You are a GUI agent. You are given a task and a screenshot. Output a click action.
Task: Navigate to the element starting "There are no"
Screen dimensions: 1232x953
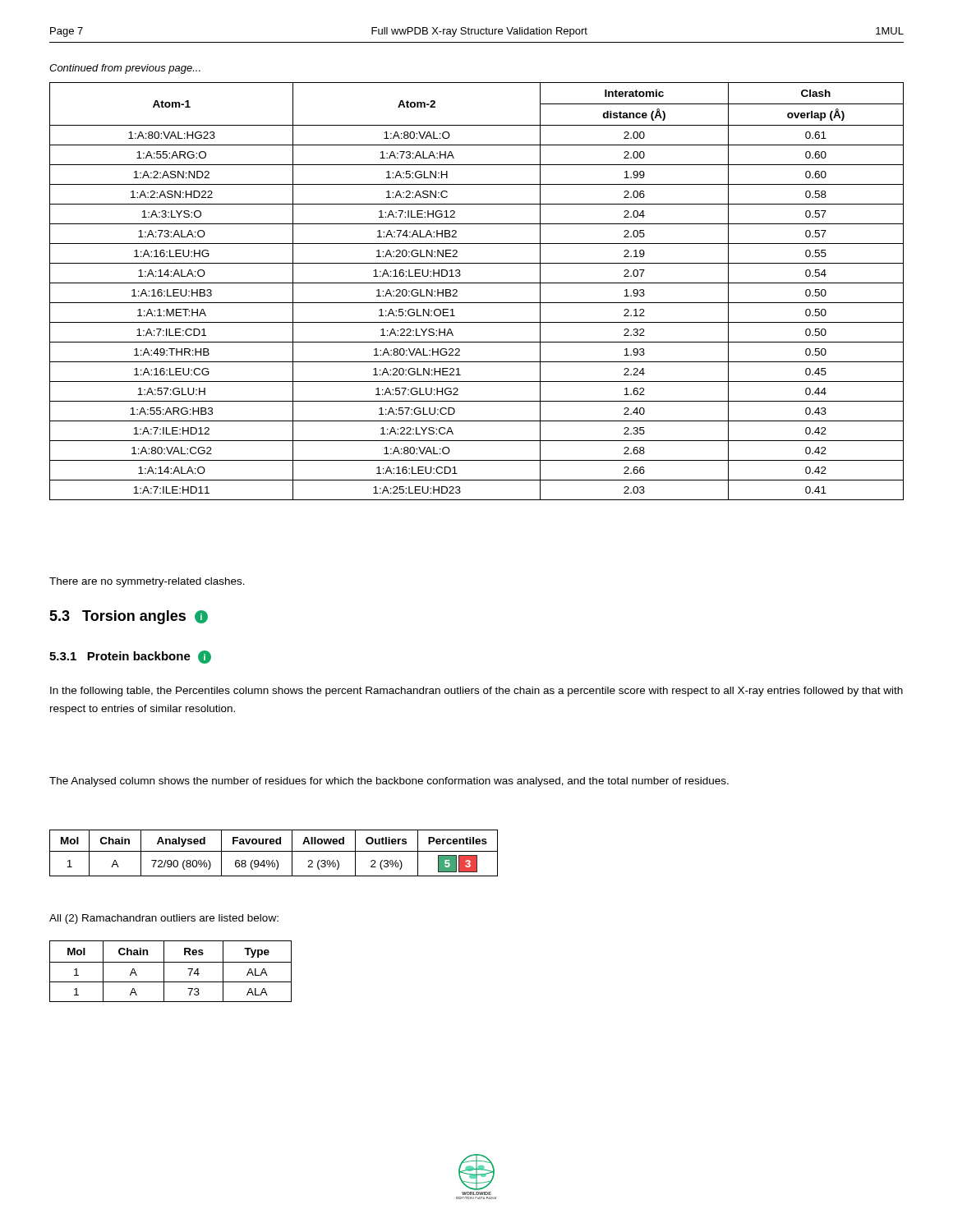(147, 581)
